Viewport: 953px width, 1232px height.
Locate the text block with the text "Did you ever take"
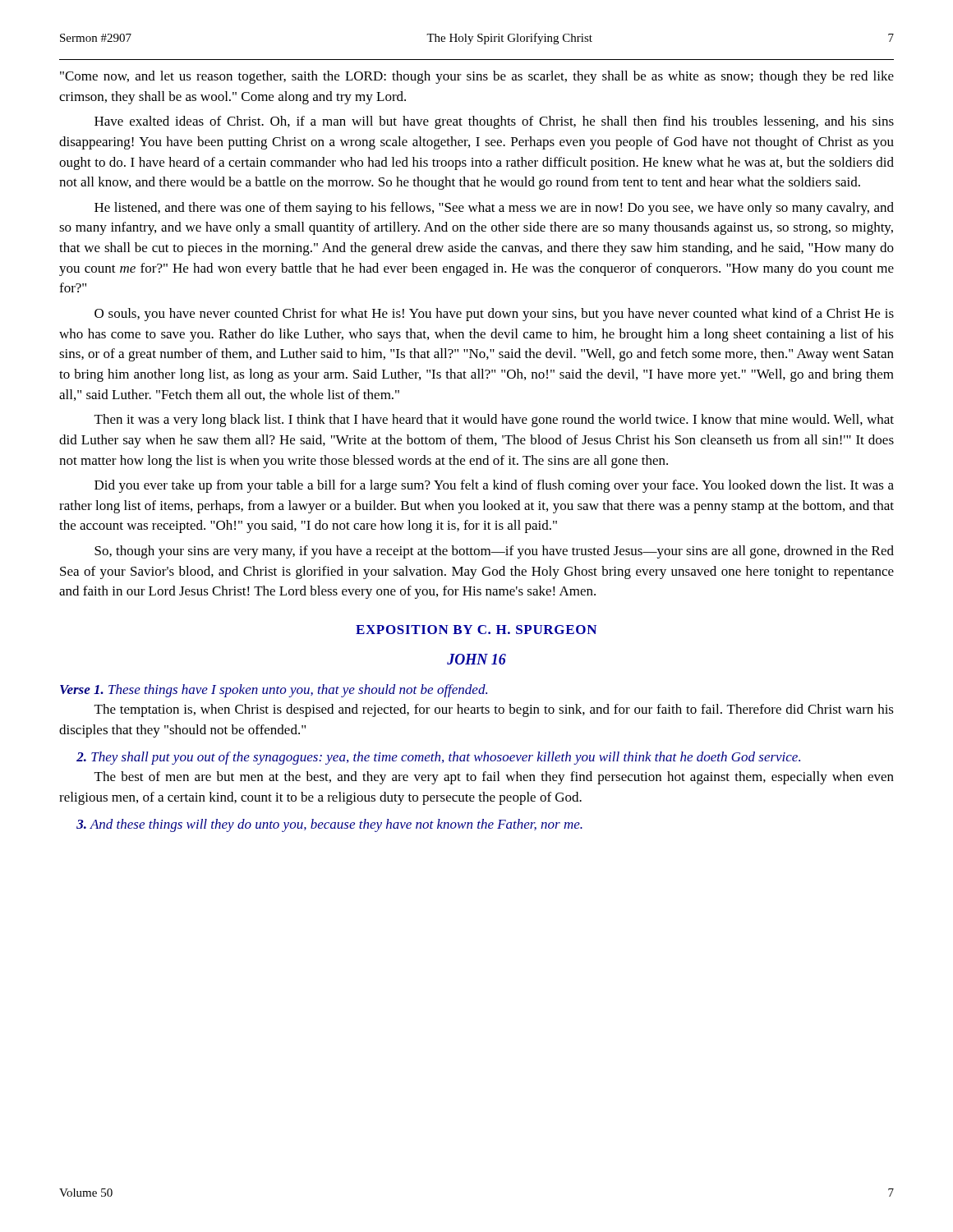tap(476, 506)
